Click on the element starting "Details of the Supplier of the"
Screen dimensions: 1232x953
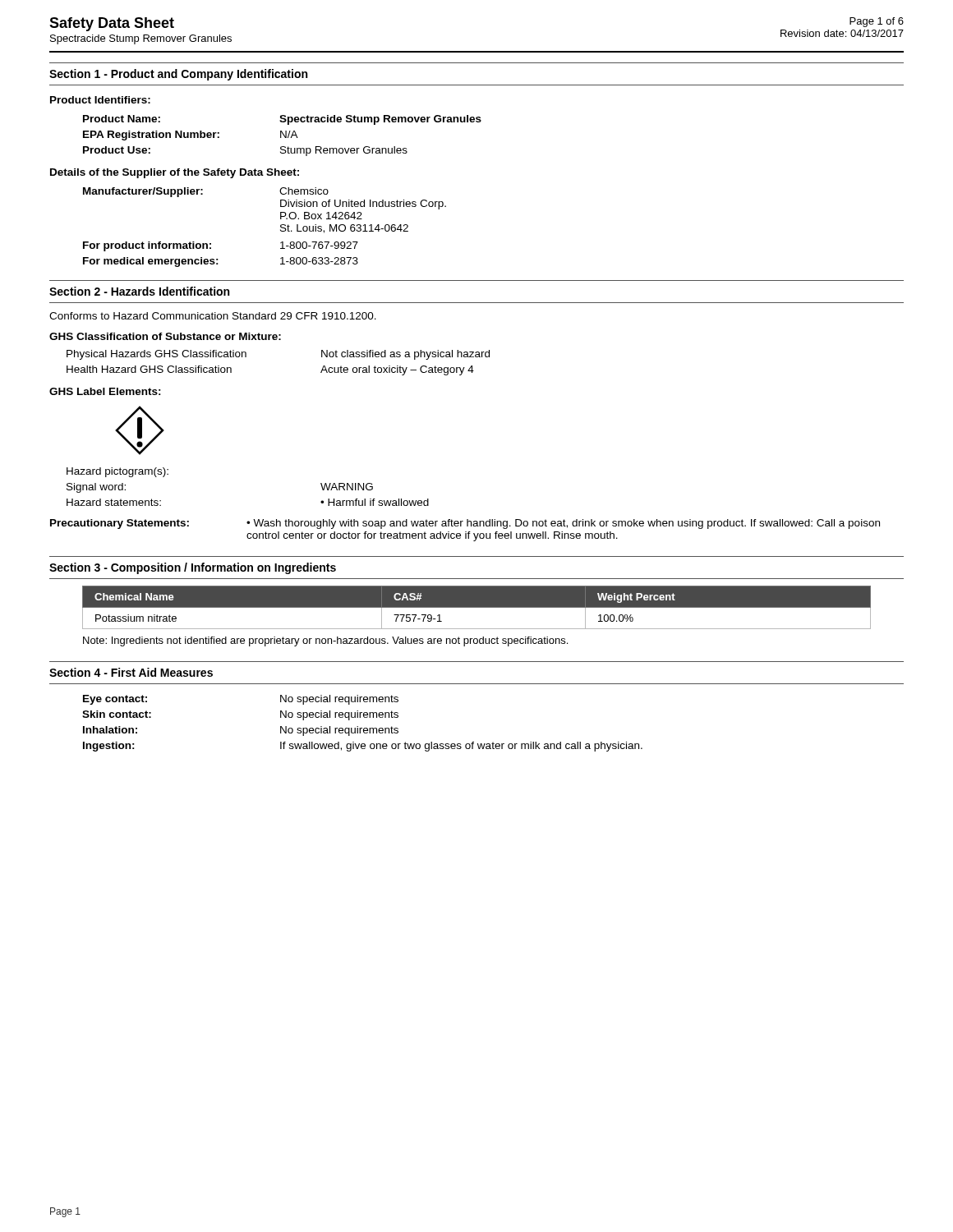pos(175,172)
